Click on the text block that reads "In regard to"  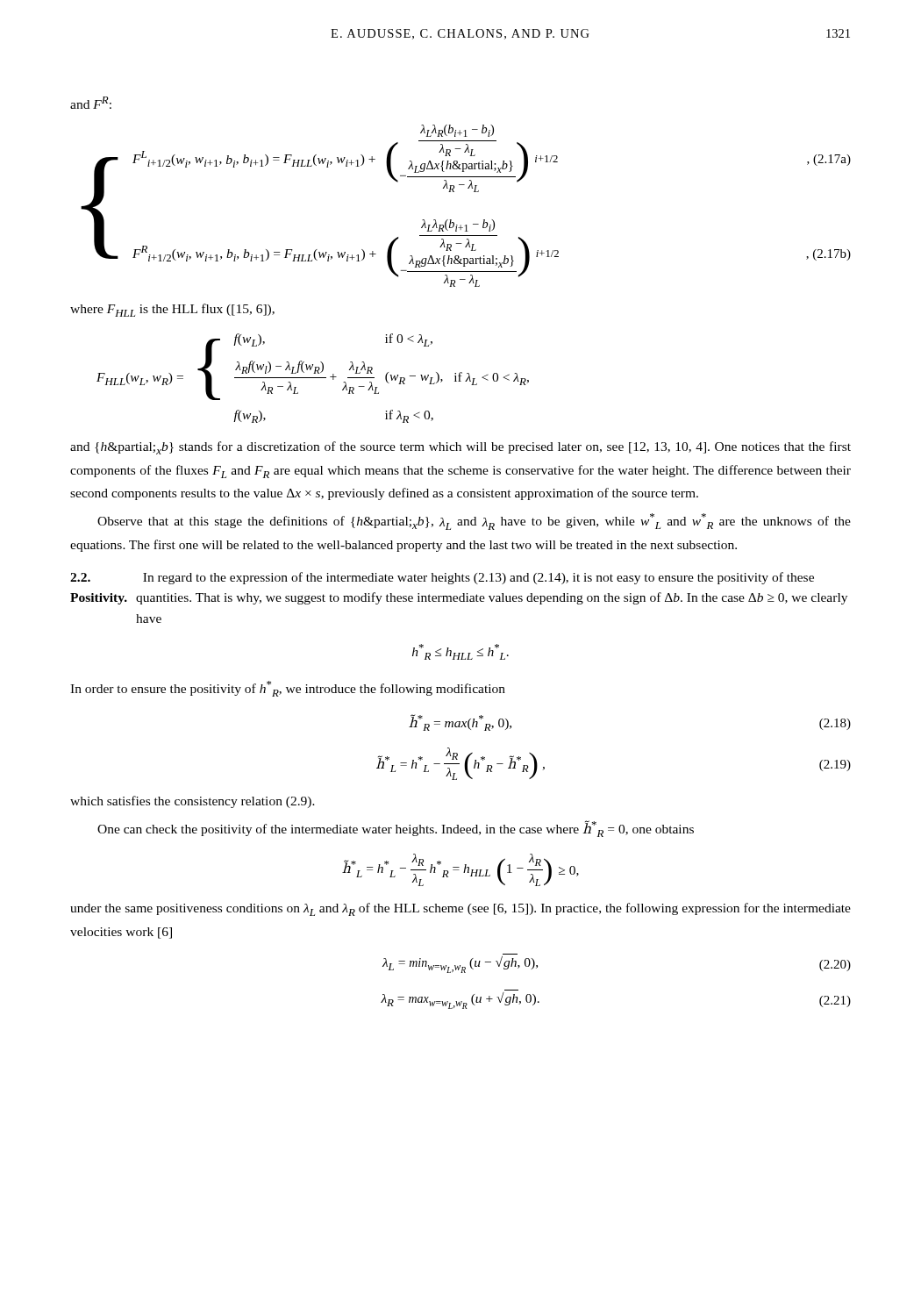tap(492, 597)
